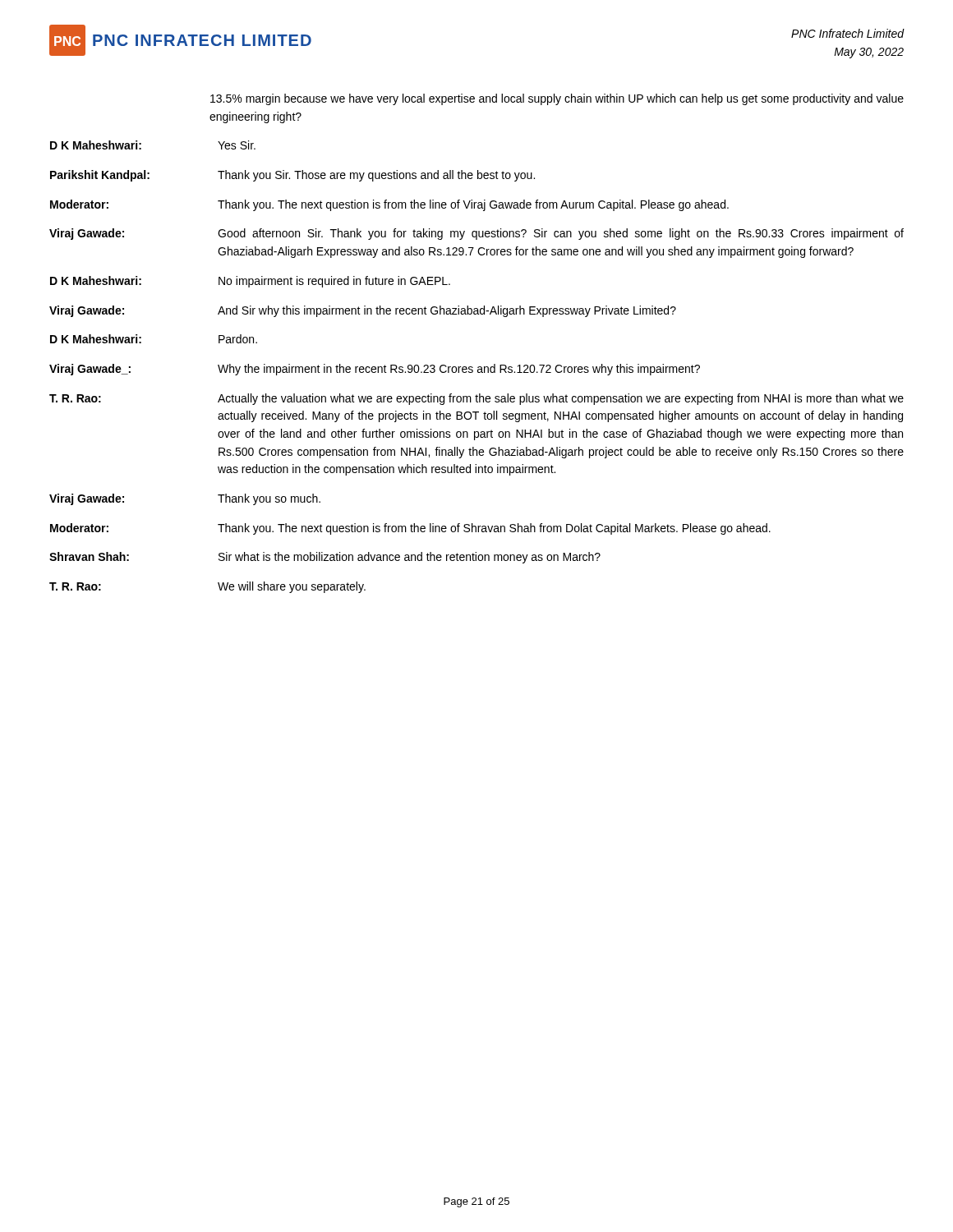Click the passage that begins "Viraj Gawade: Thank you so"

pos(83,499)
